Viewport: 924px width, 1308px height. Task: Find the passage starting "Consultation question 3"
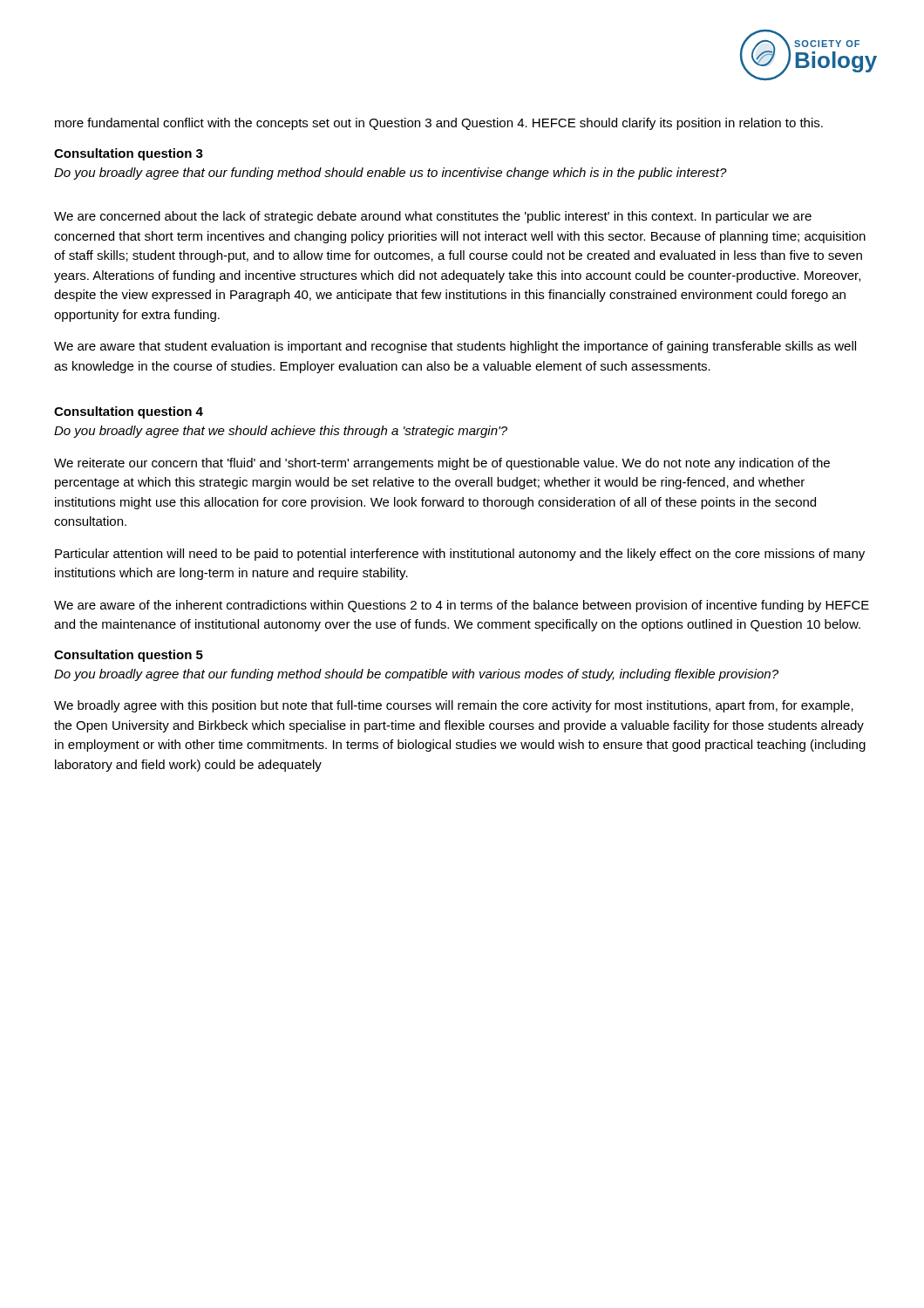tap(129, 153)
